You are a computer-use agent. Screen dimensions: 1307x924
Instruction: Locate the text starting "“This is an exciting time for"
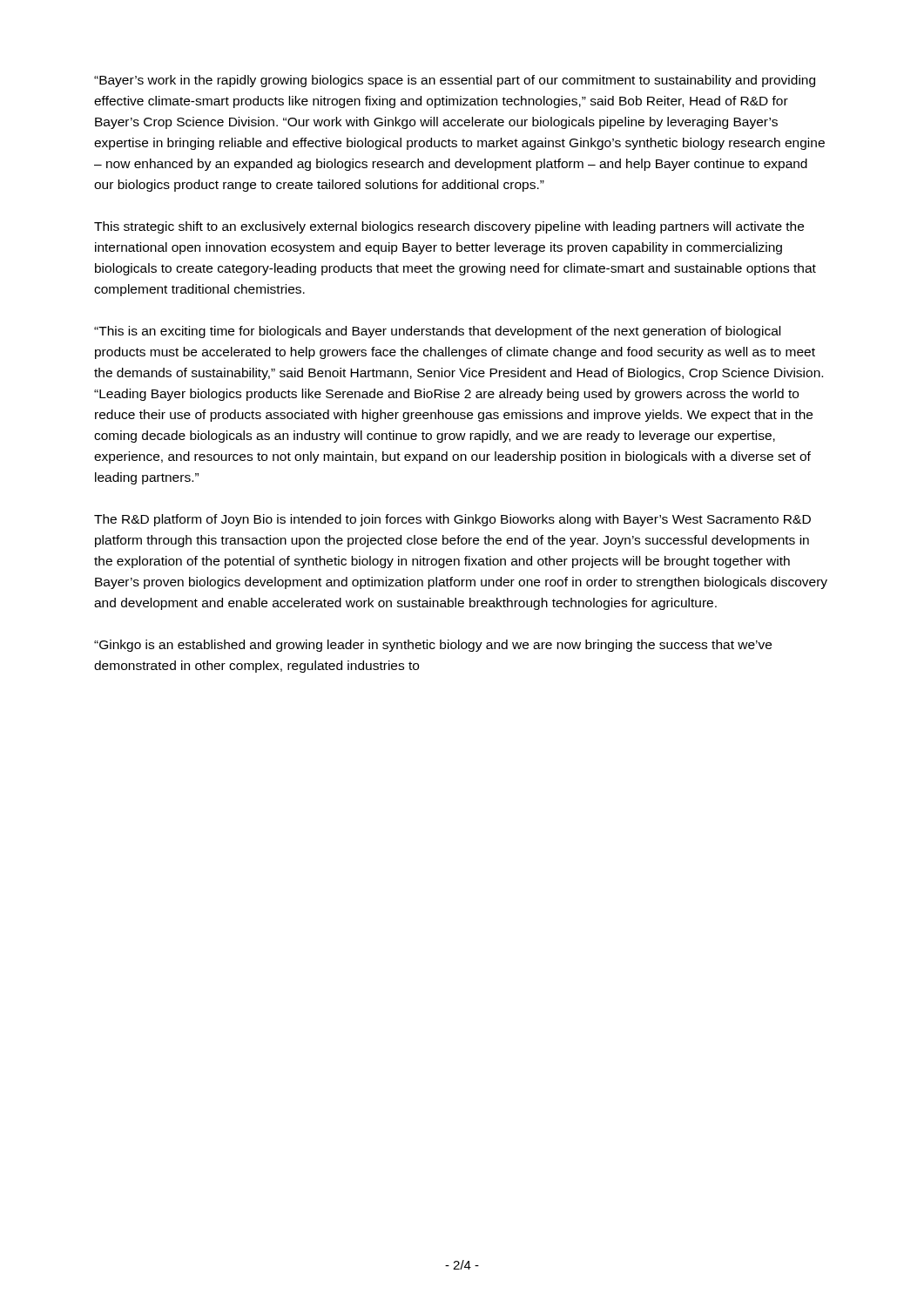tap(459, 404)
